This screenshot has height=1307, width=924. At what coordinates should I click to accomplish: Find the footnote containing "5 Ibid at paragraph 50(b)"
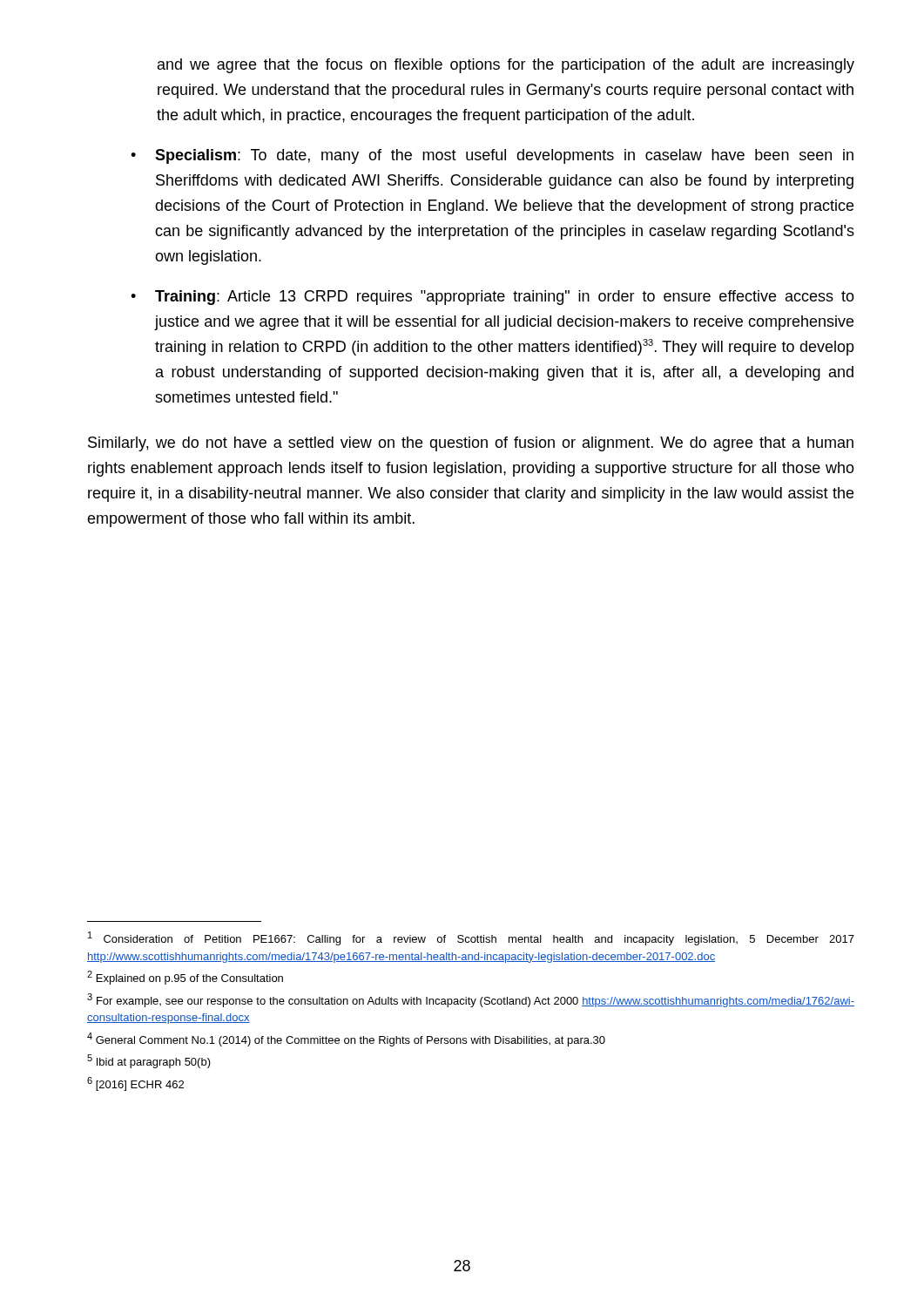pyautogui.click(x=149, y=1061)
